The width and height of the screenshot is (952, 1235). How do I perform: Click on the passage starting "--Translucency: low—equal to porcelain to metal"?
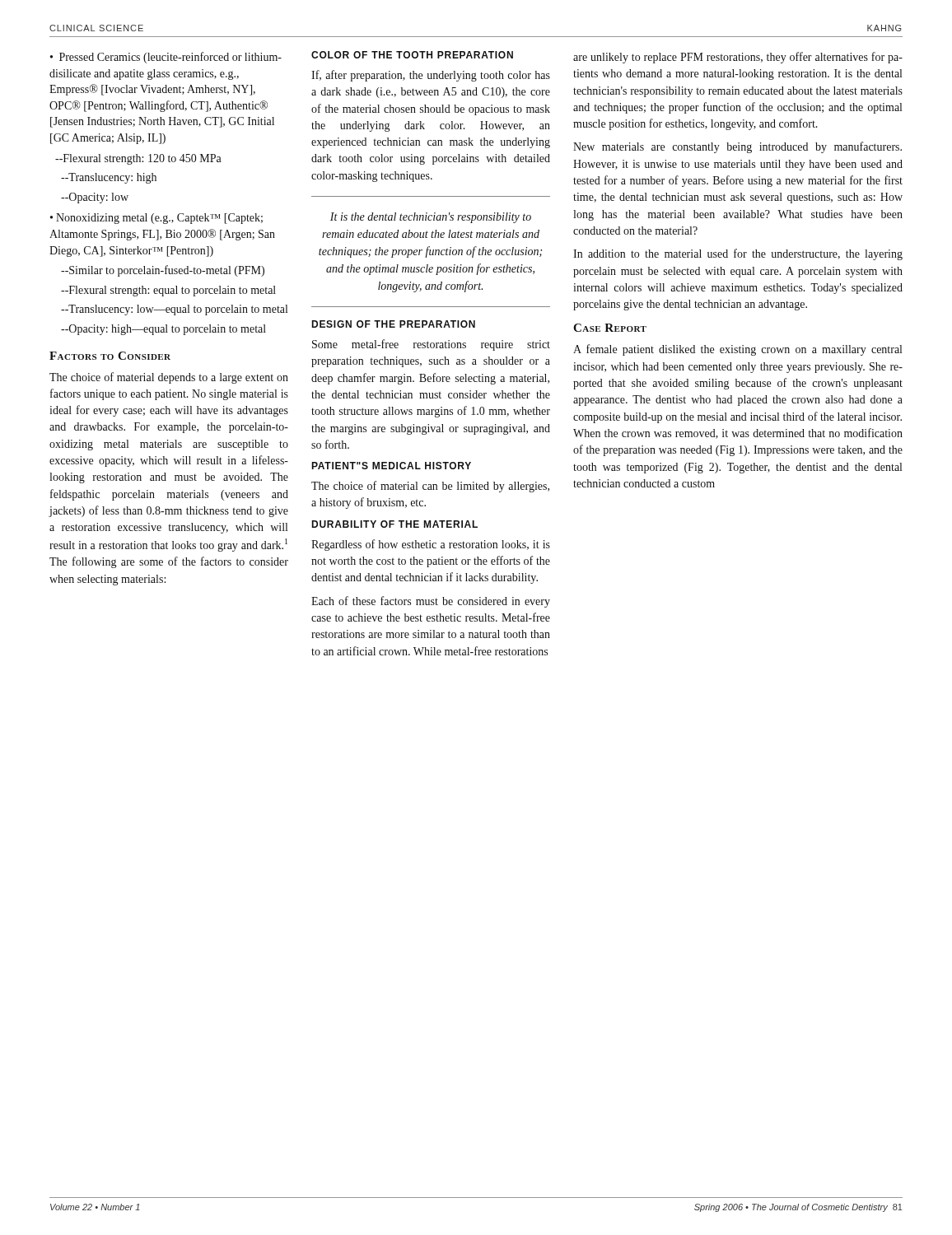click(175, 309)
